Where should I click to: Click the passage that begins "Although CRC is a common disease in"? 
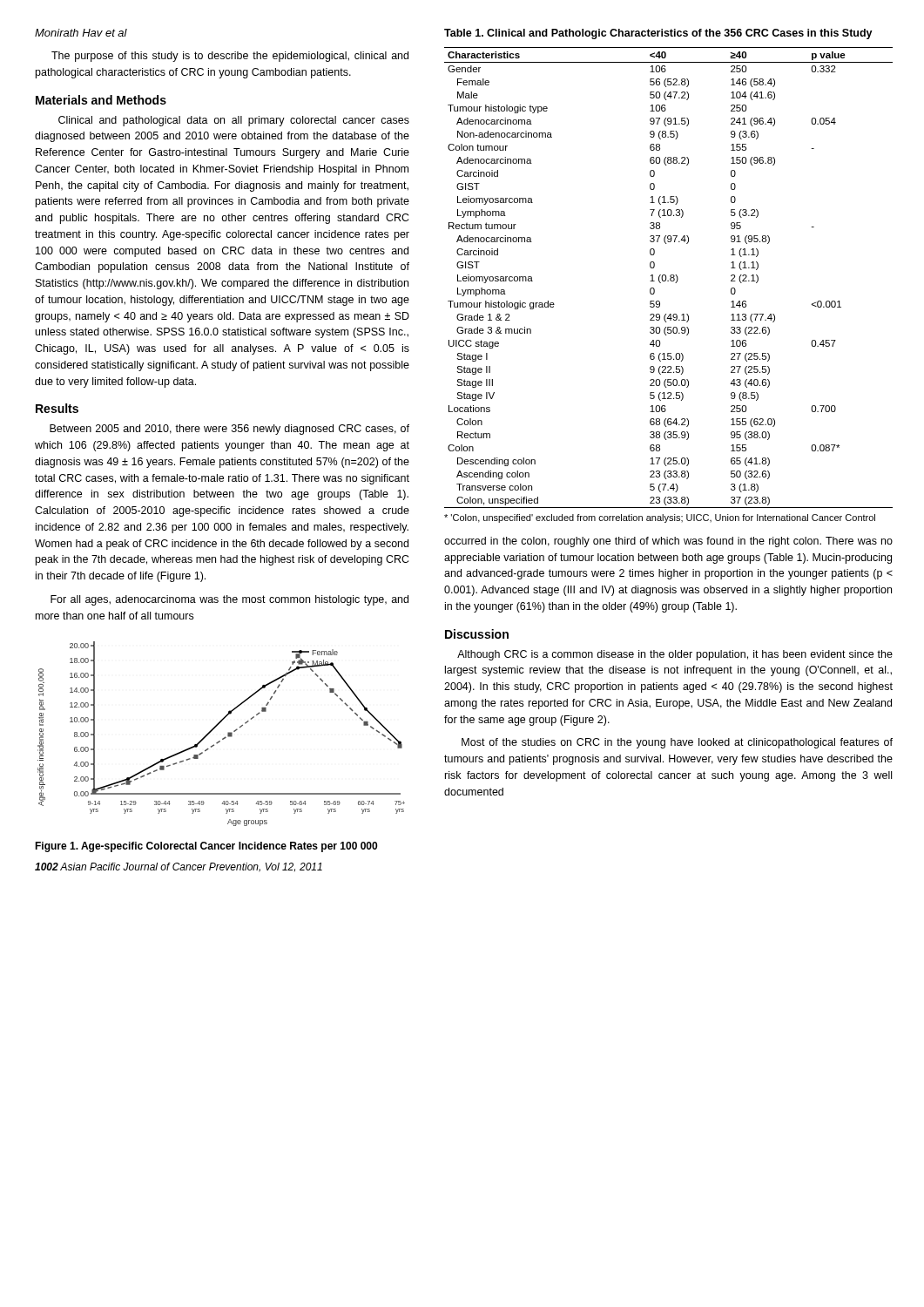tap(668, 687)
